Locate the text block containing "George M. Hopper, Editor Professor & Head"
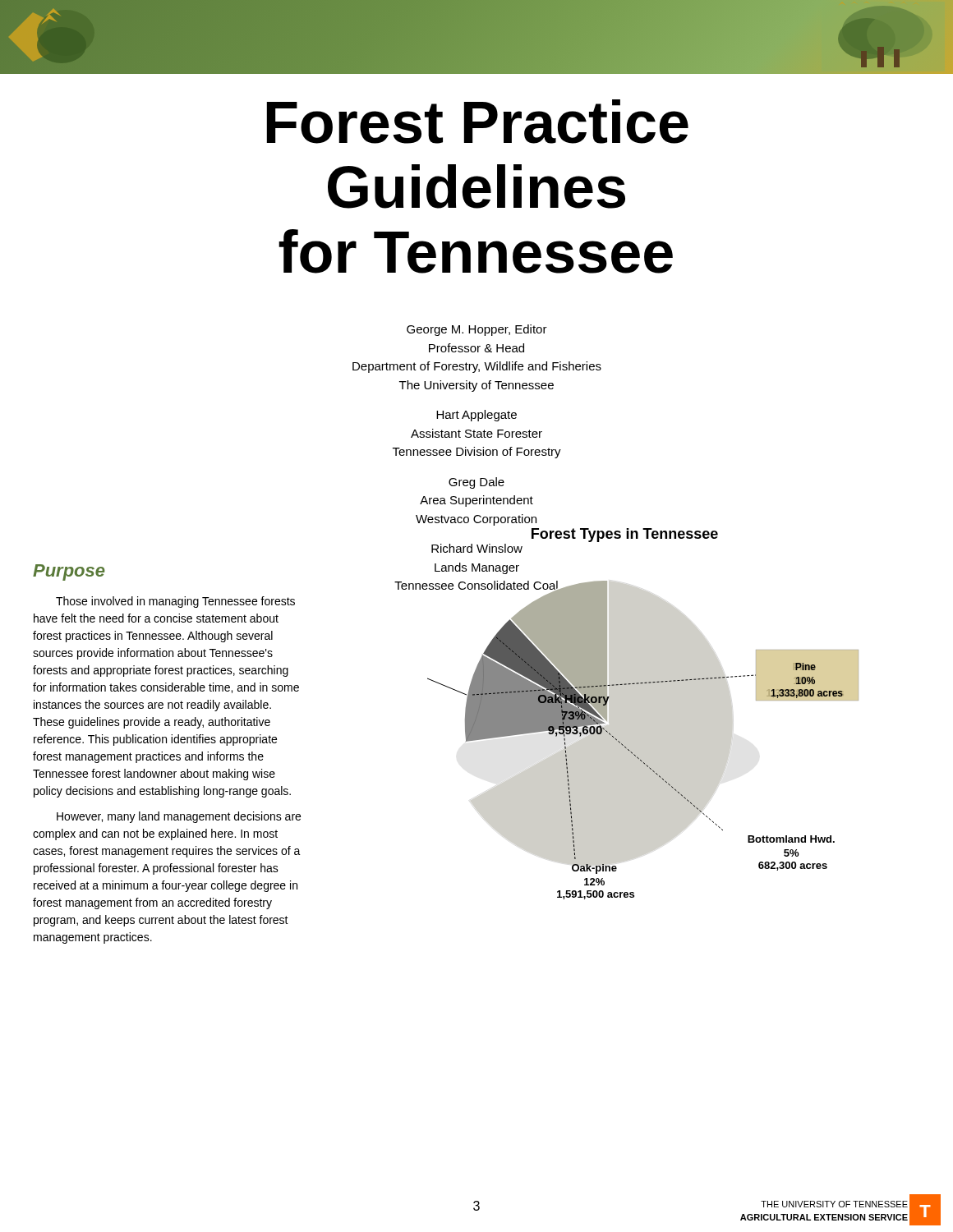 (476, 458)
